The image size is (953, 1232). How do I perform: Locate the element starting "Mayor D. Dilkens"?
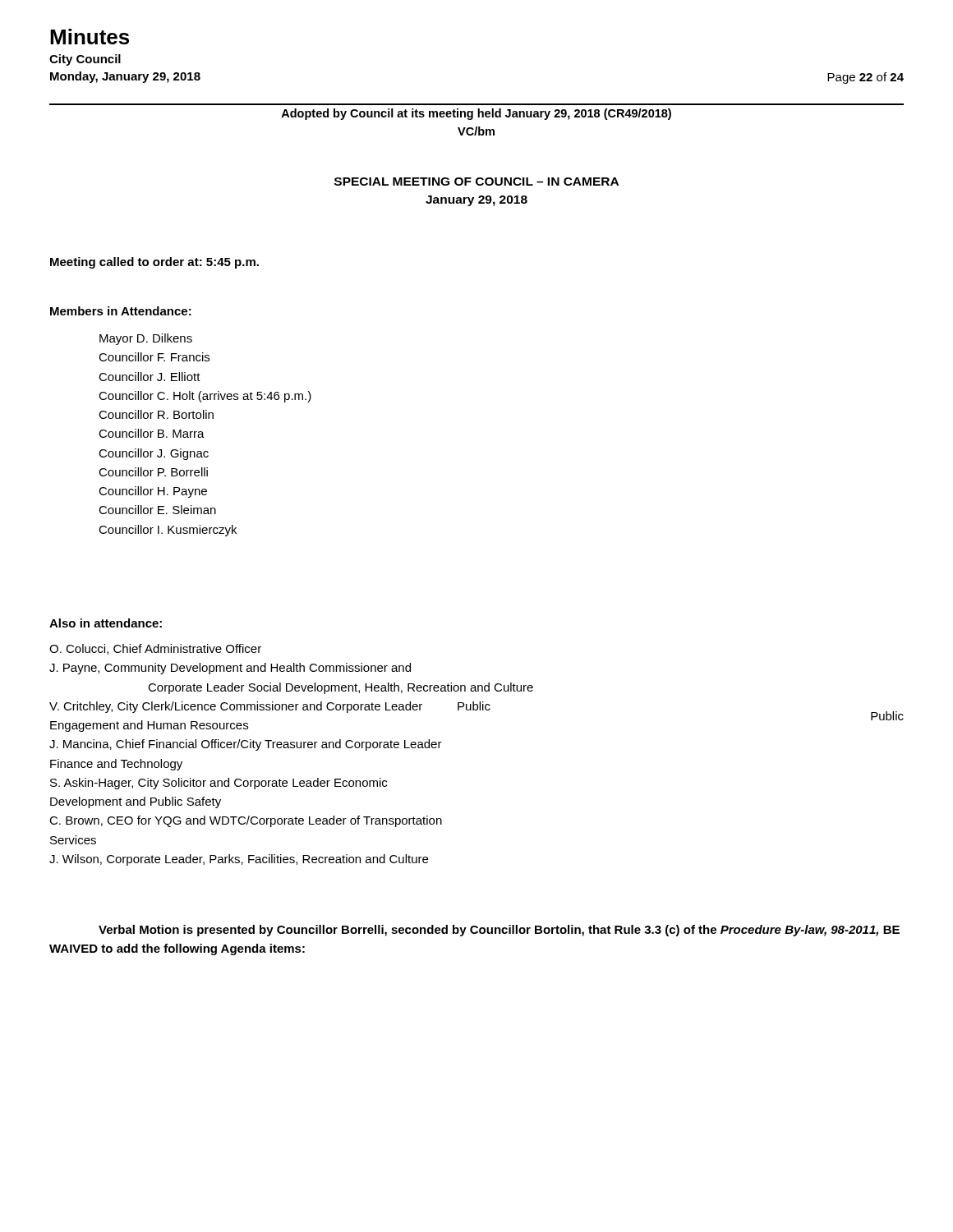coord(146,339)
